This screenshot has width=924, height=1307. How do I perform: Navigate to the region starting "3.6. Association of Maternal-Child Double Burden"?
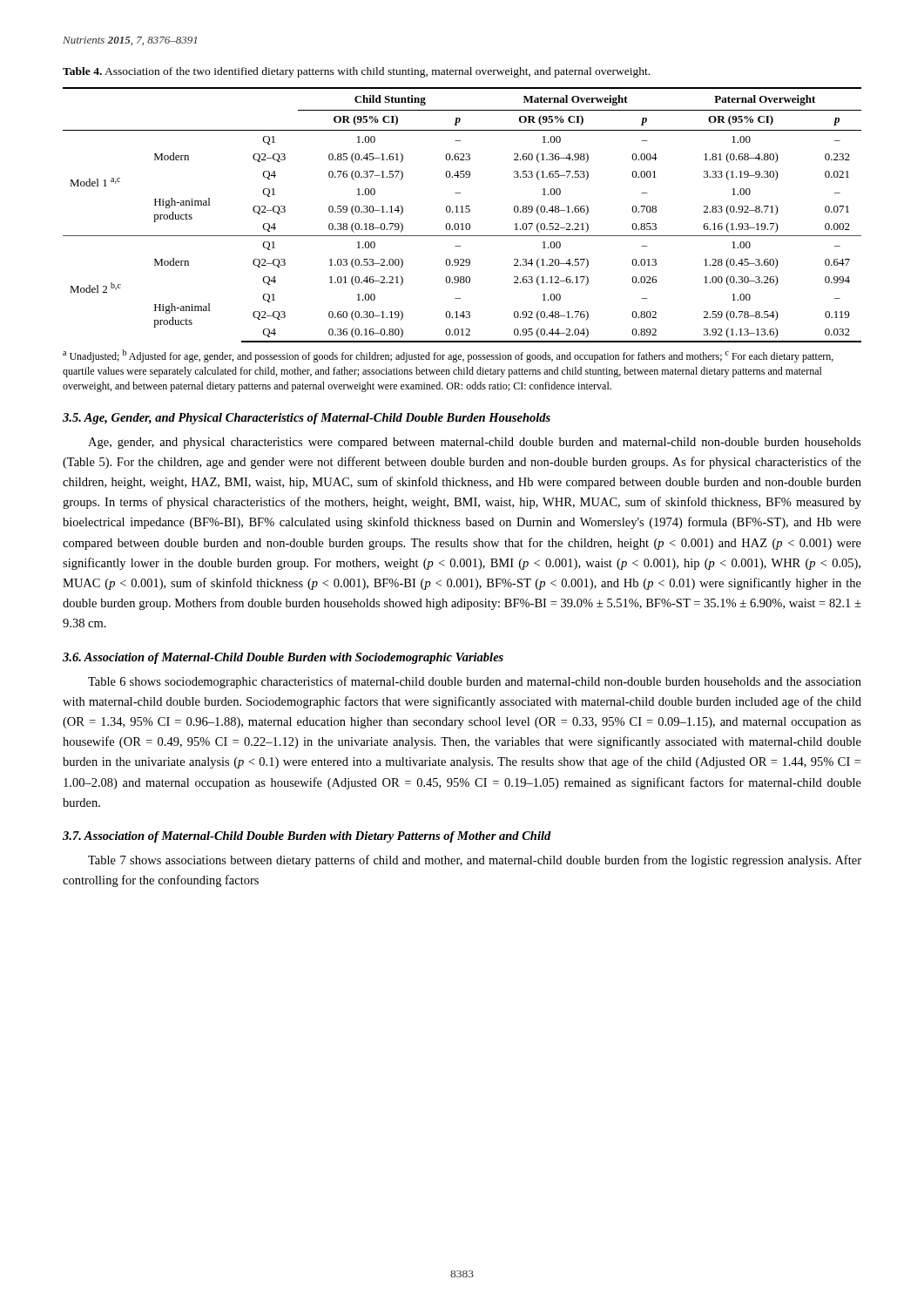283,657
